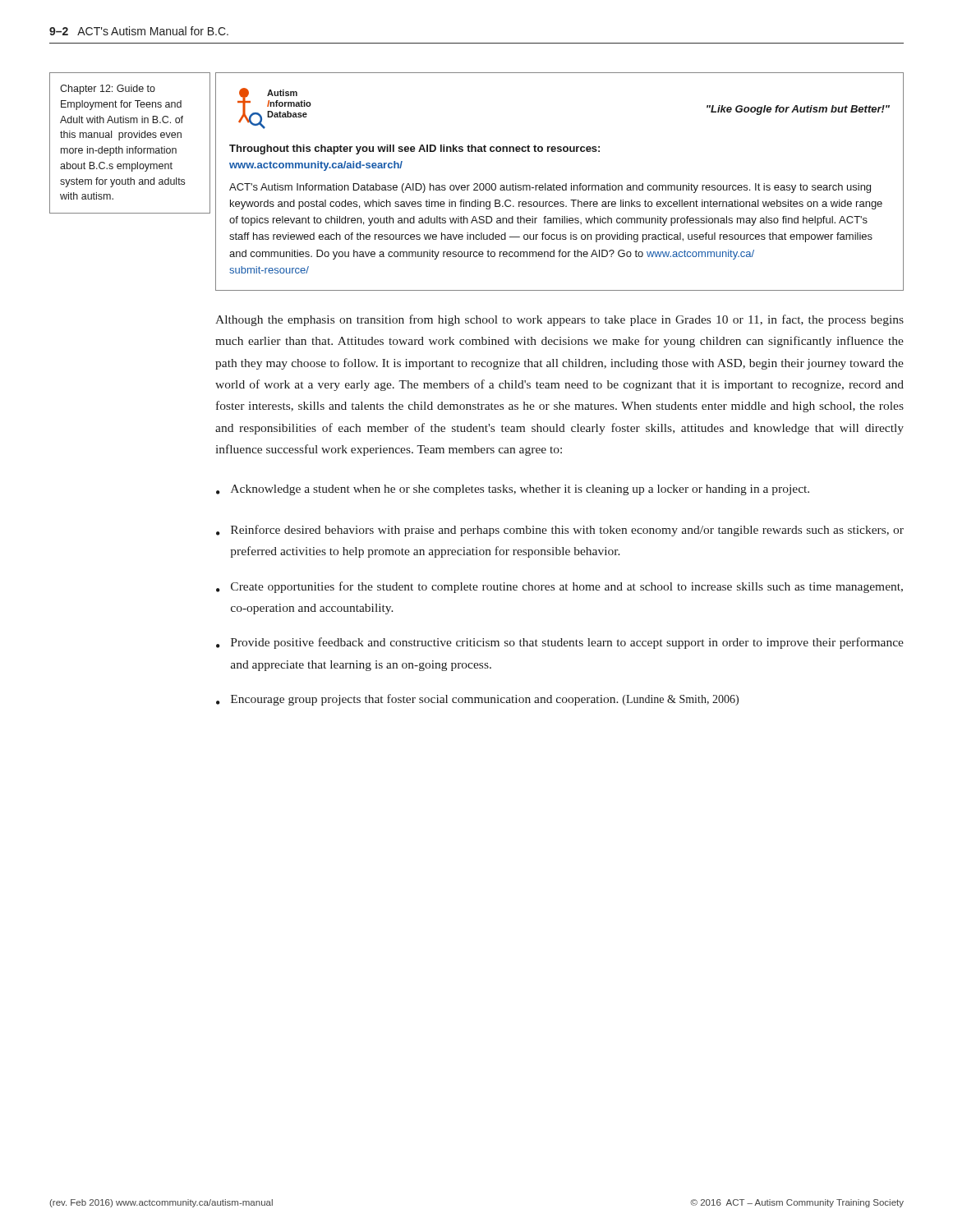Locate the block of text that opens with "Chapter 12: Guide to"
953x1232 pixels.
(x=123, y=143)
